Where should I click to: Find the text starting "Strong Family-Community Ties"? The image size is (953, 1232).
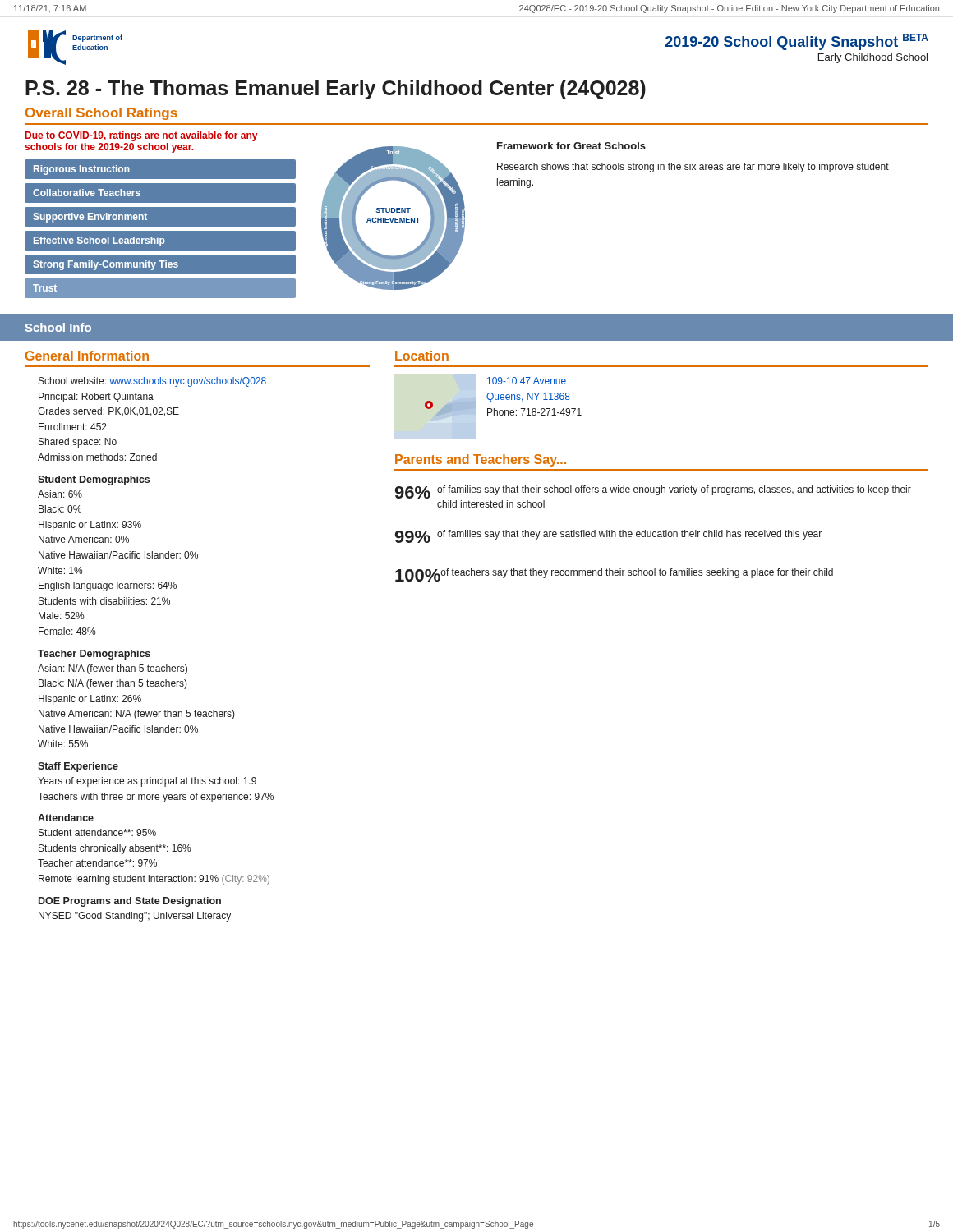pos(106,264)
